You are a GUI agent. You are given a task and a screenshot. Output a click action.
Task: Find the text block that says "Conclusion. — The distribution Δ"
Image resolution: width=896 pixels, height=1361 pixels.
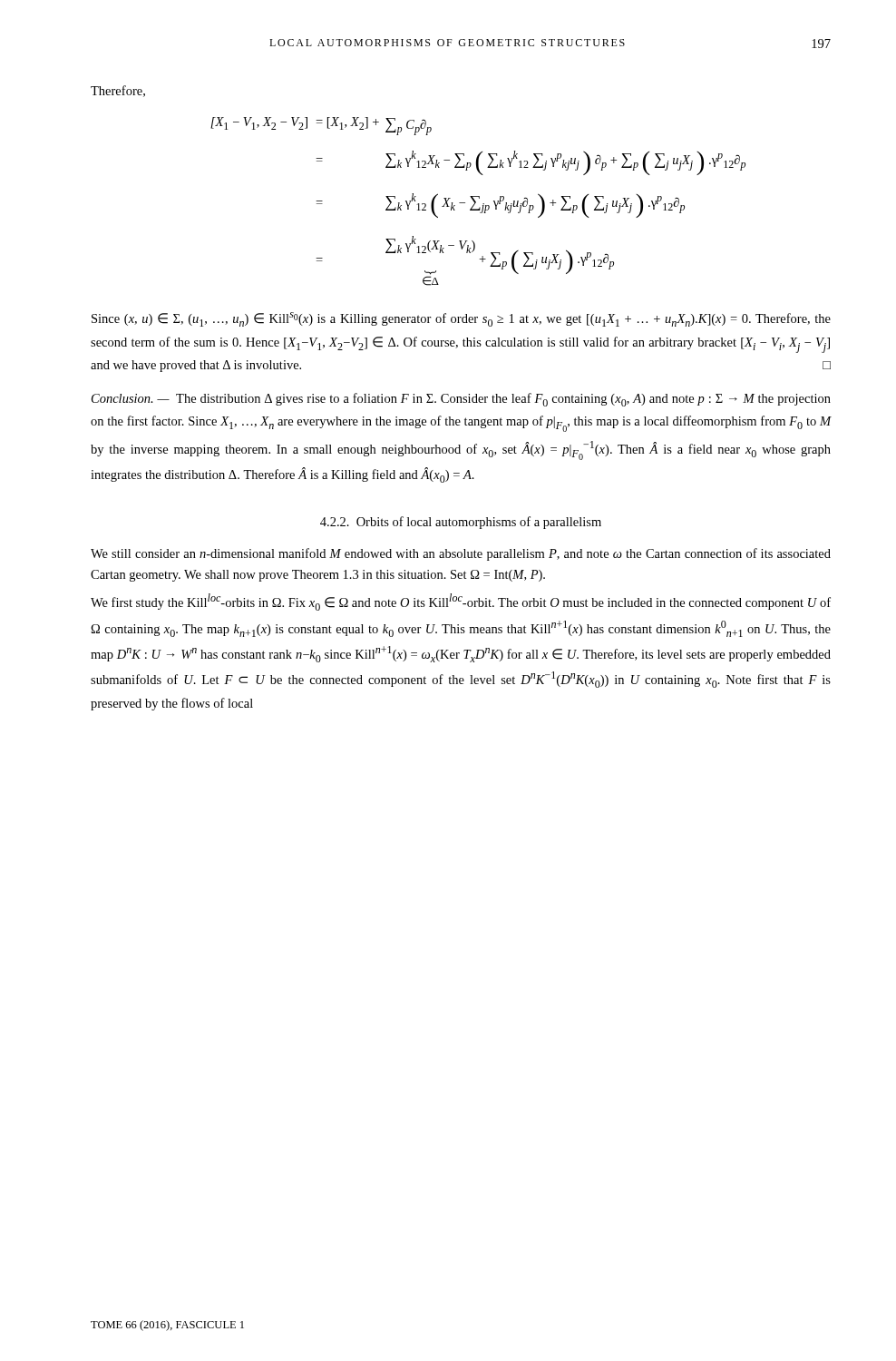pos(461,438)
